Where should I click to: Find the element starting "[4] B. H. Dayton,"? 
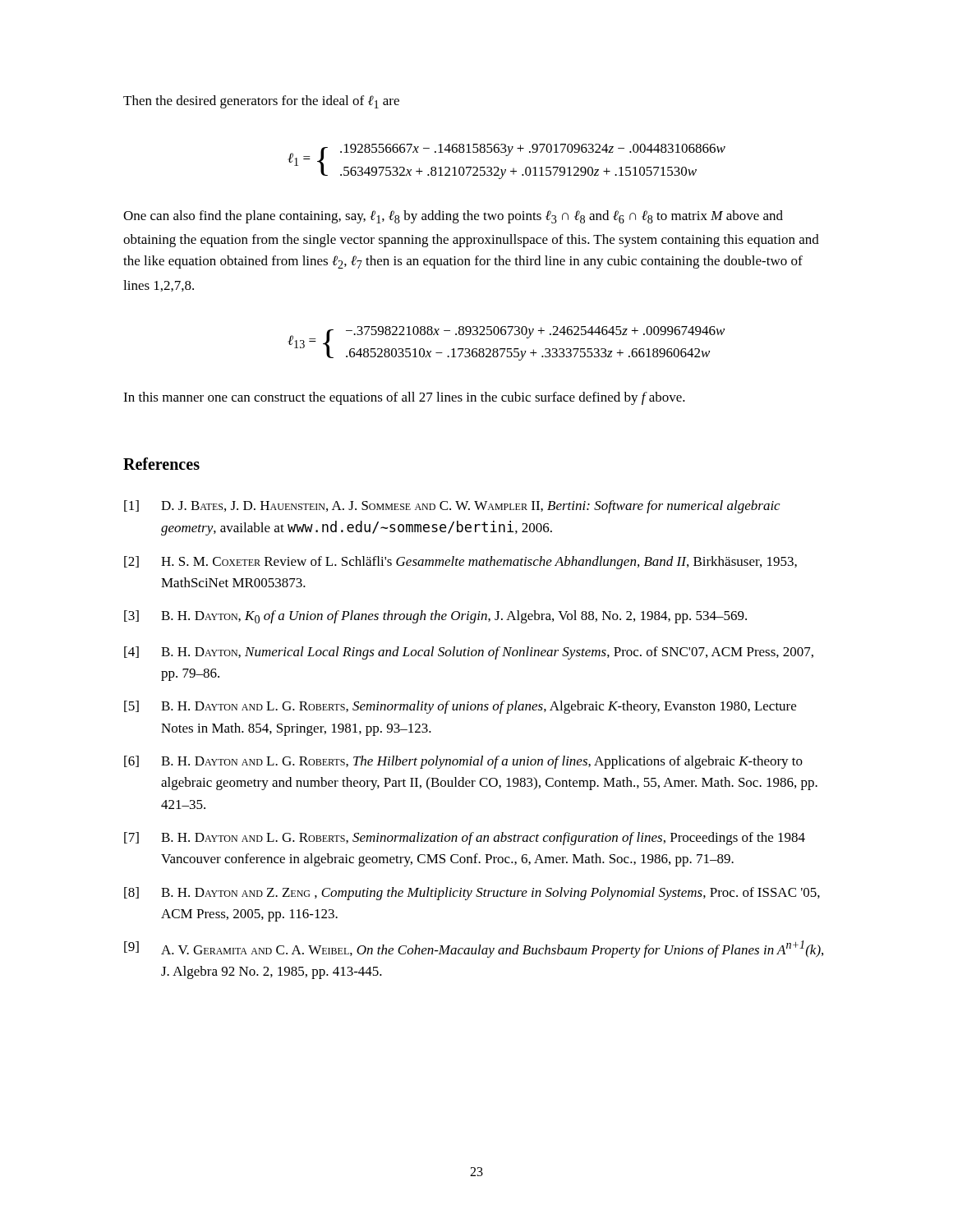tap(476, 663)
